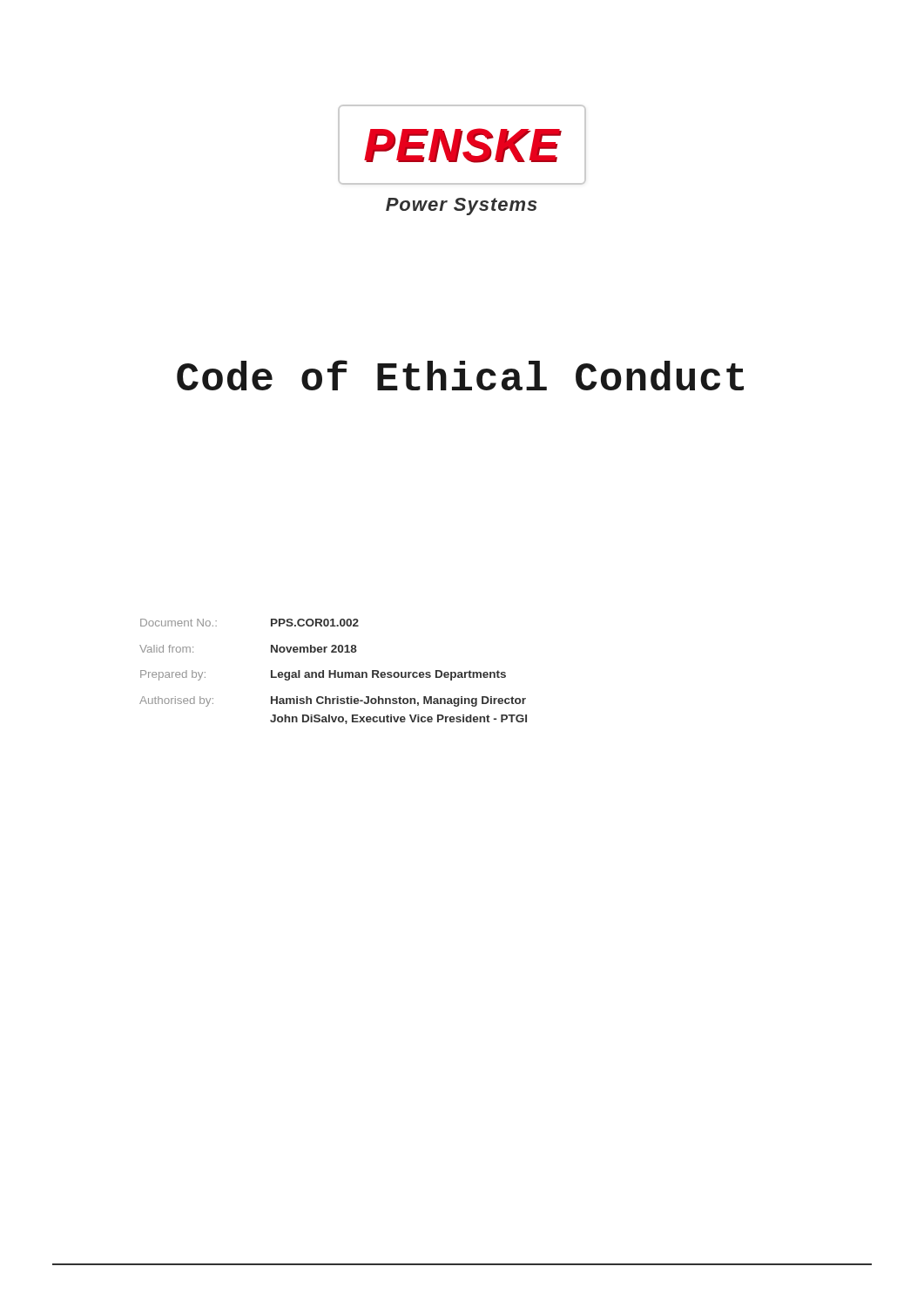Find the table that mentions "Legal and Human Resources Departments"

coord(435,671)
